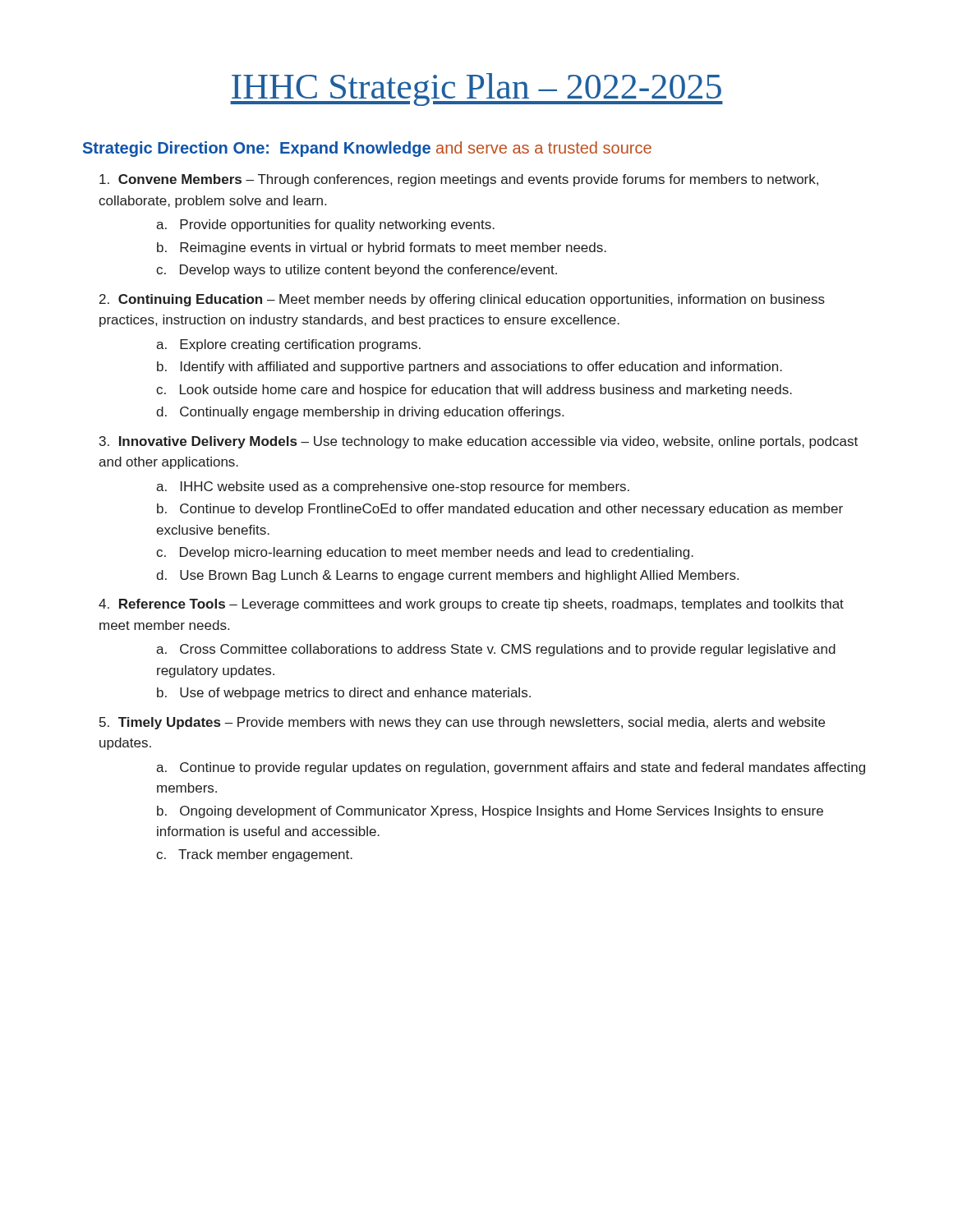Screen dimensions: 1232x953
Task: Locate the list item that reads "b. Continue to develop FrontlineCoEd"
Action: click(x=500, y=519)
